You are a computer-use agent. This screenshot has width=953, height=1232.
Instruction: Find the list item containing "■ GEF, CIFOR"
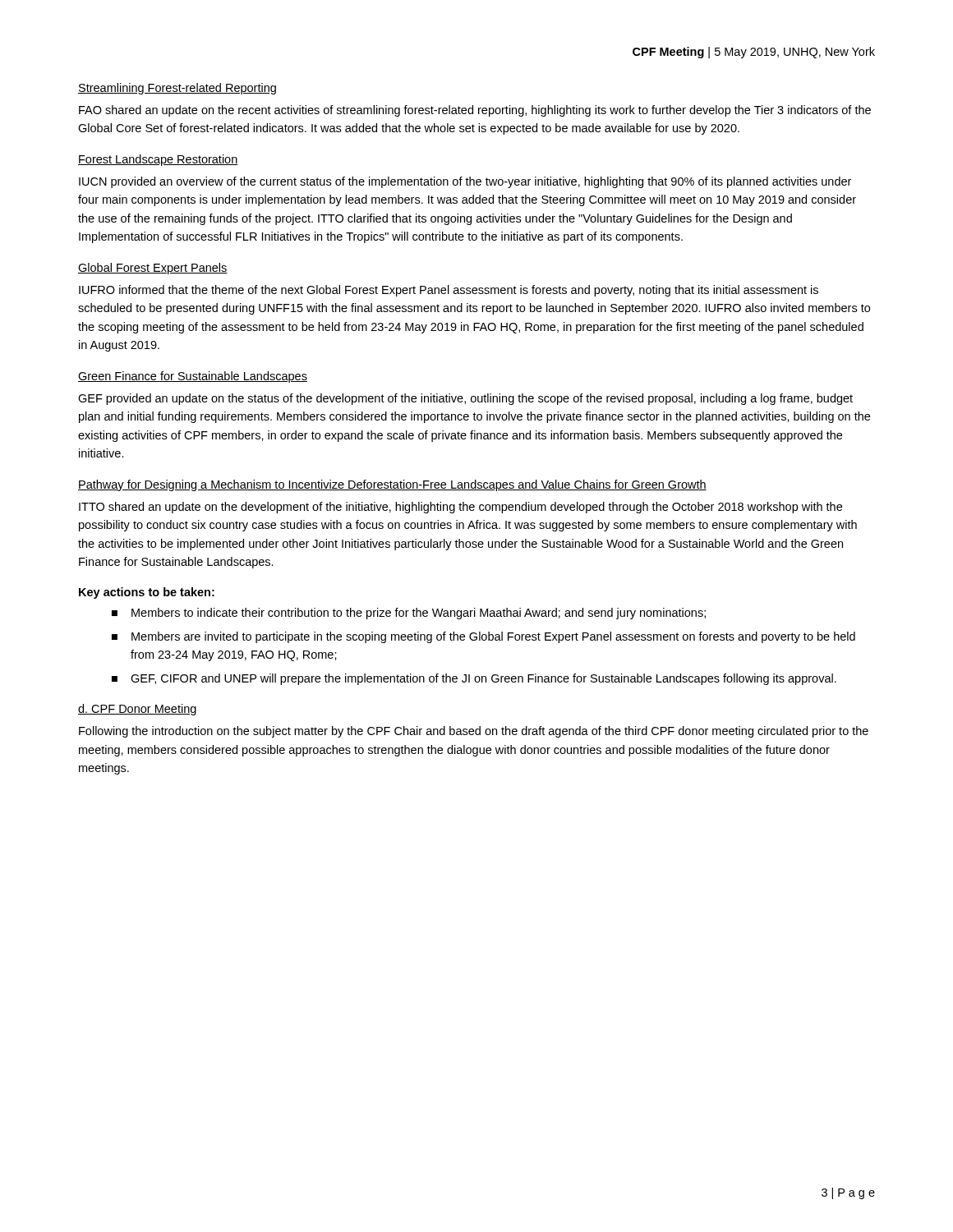click(493, 678)
